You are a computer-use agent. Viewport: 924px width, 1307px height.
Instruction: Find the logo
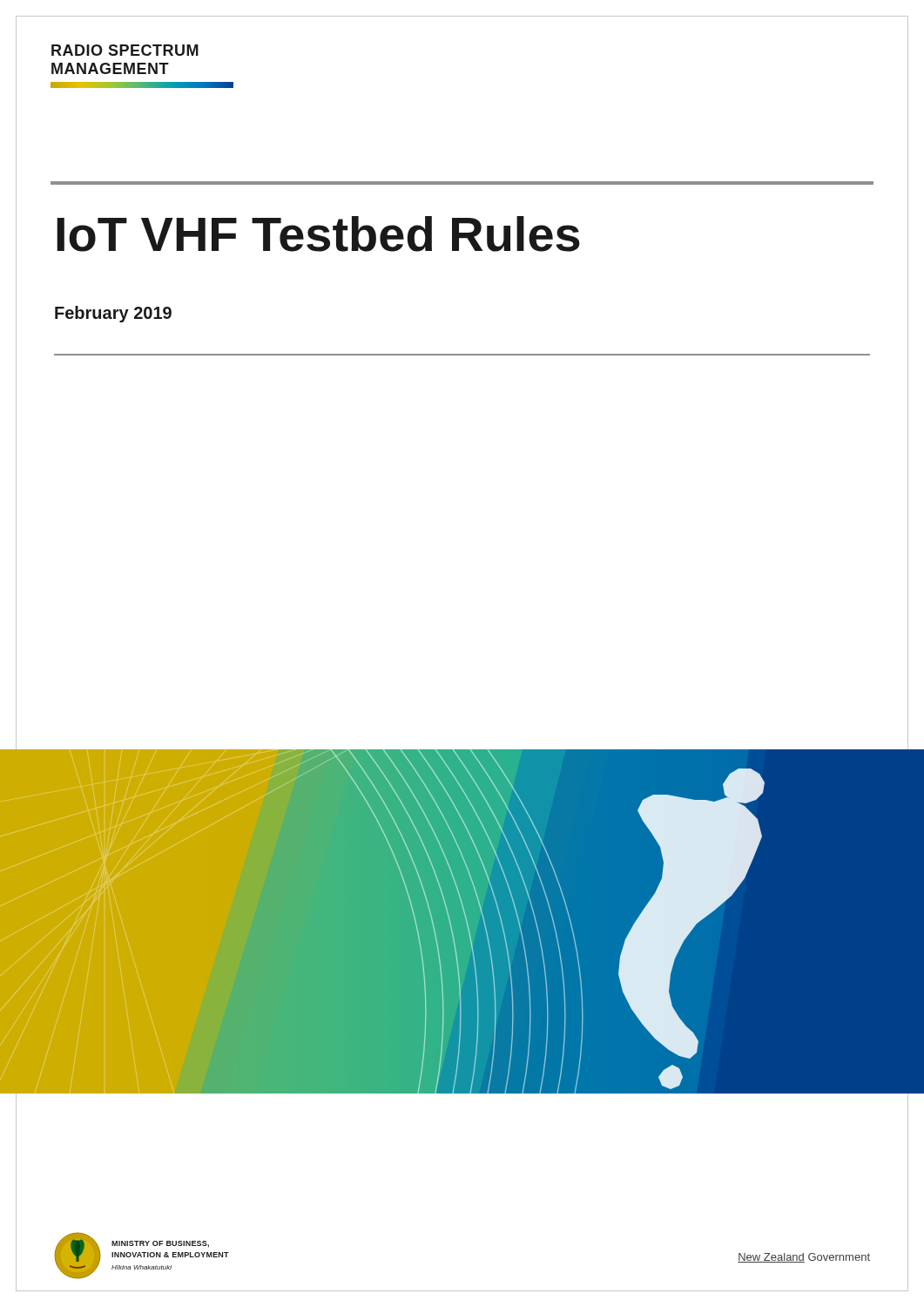141,1256
